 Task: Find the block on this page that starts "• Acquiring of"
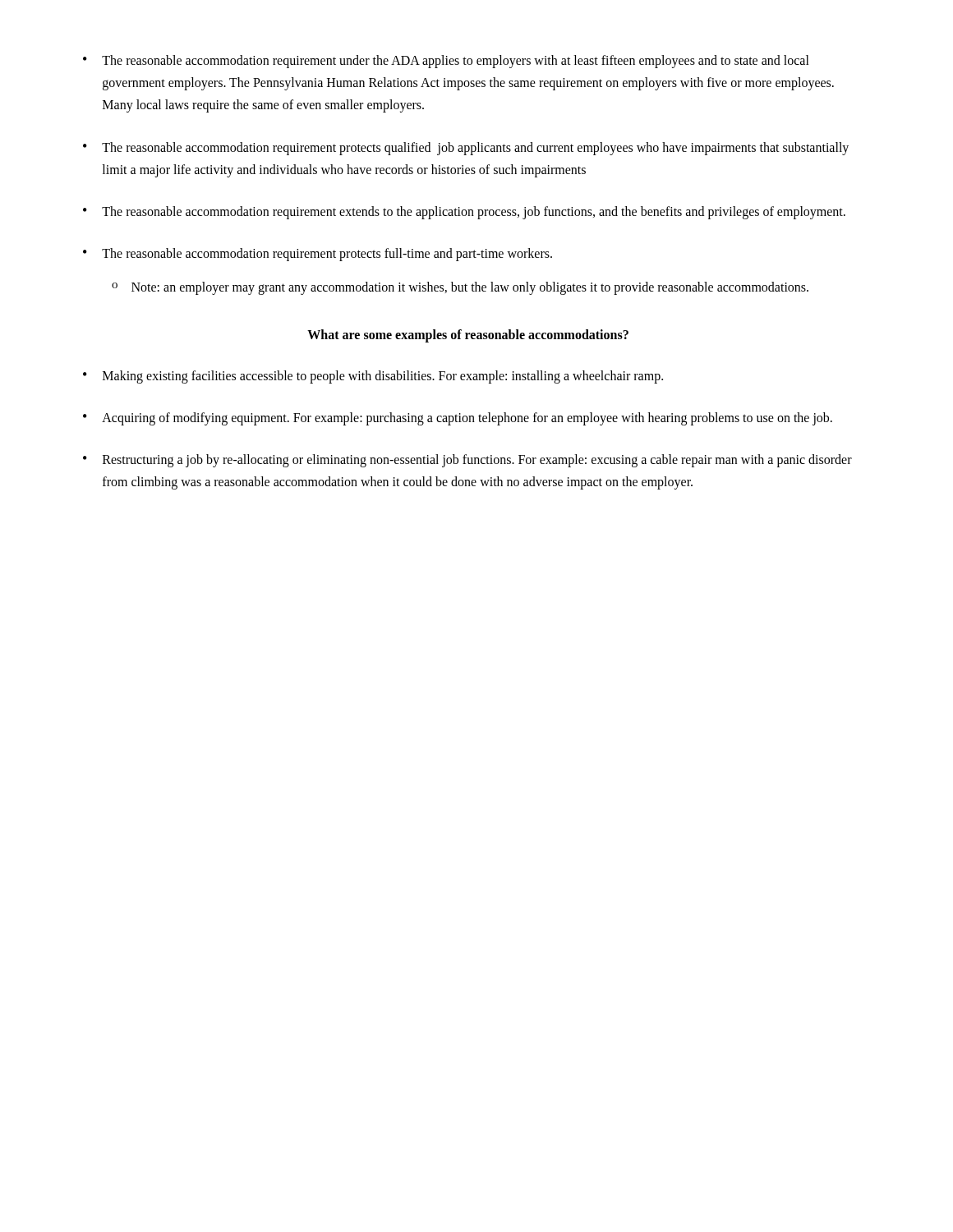click(468, 417)
